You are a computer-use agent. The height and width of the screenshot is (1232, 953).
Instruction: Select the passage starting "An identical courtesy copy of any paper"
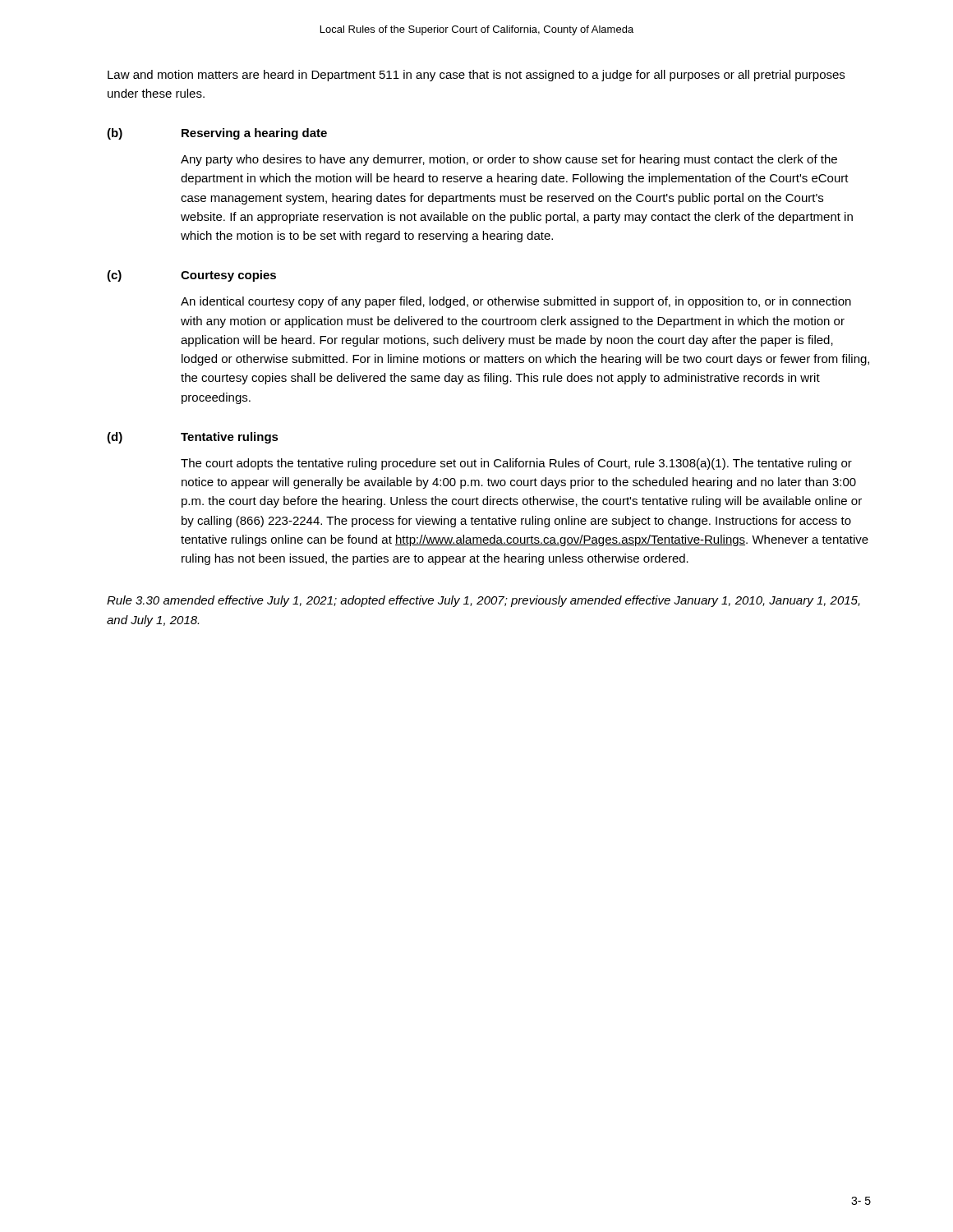(526, 349)
